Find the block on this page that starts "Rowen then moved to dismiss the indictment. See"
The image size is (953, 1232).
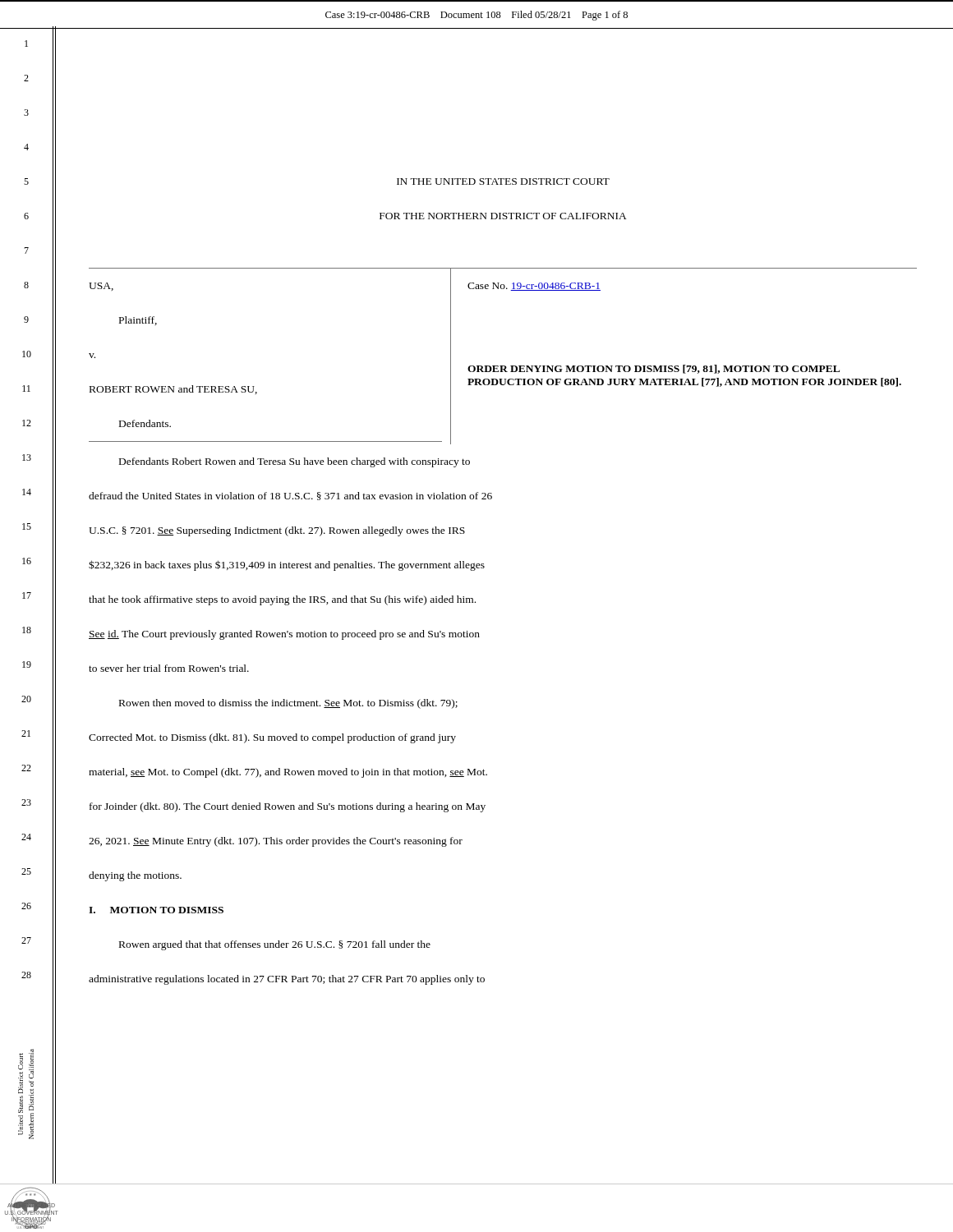coord(288,704)
